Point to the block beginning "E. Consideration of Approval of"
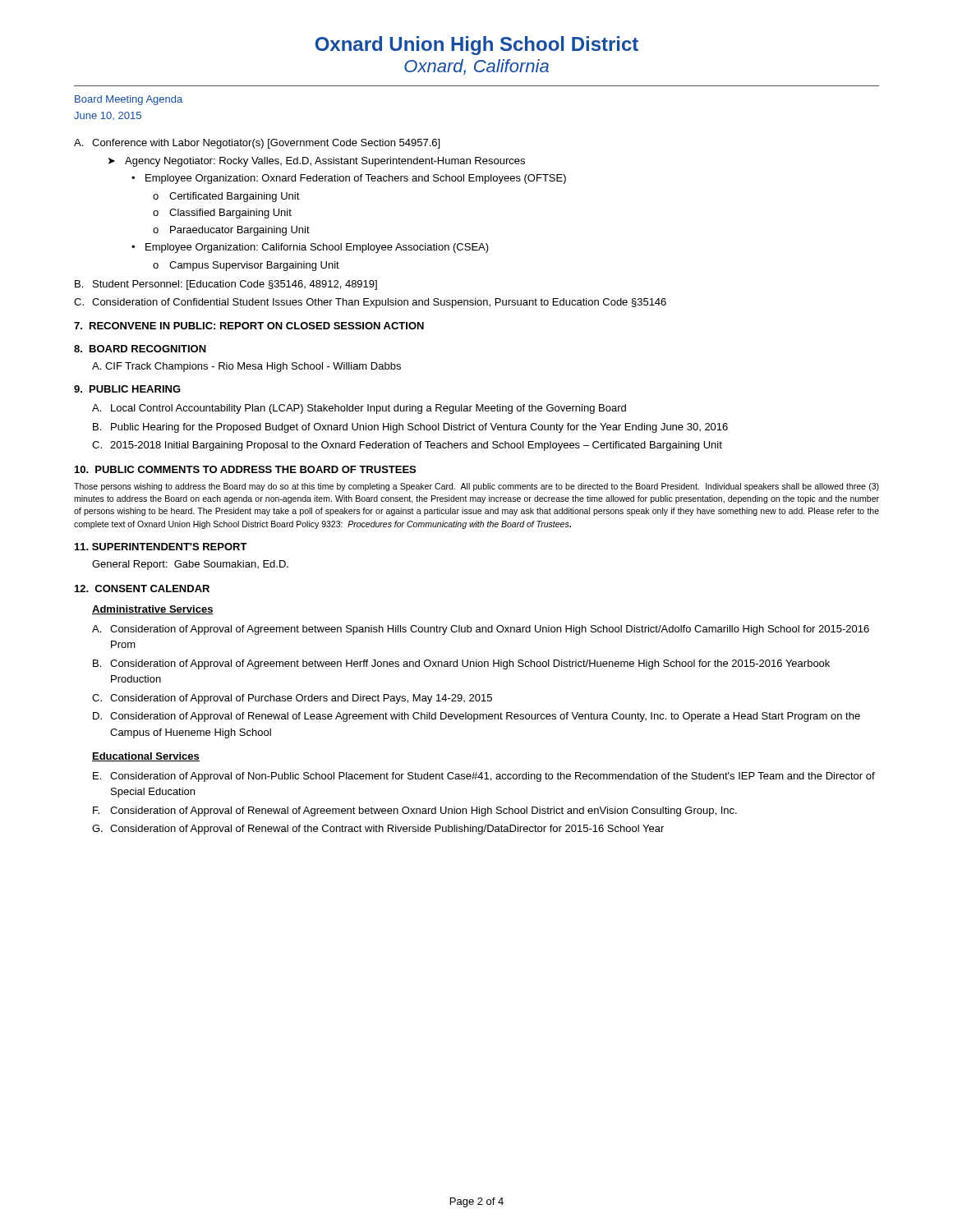 tap(486, 784)
